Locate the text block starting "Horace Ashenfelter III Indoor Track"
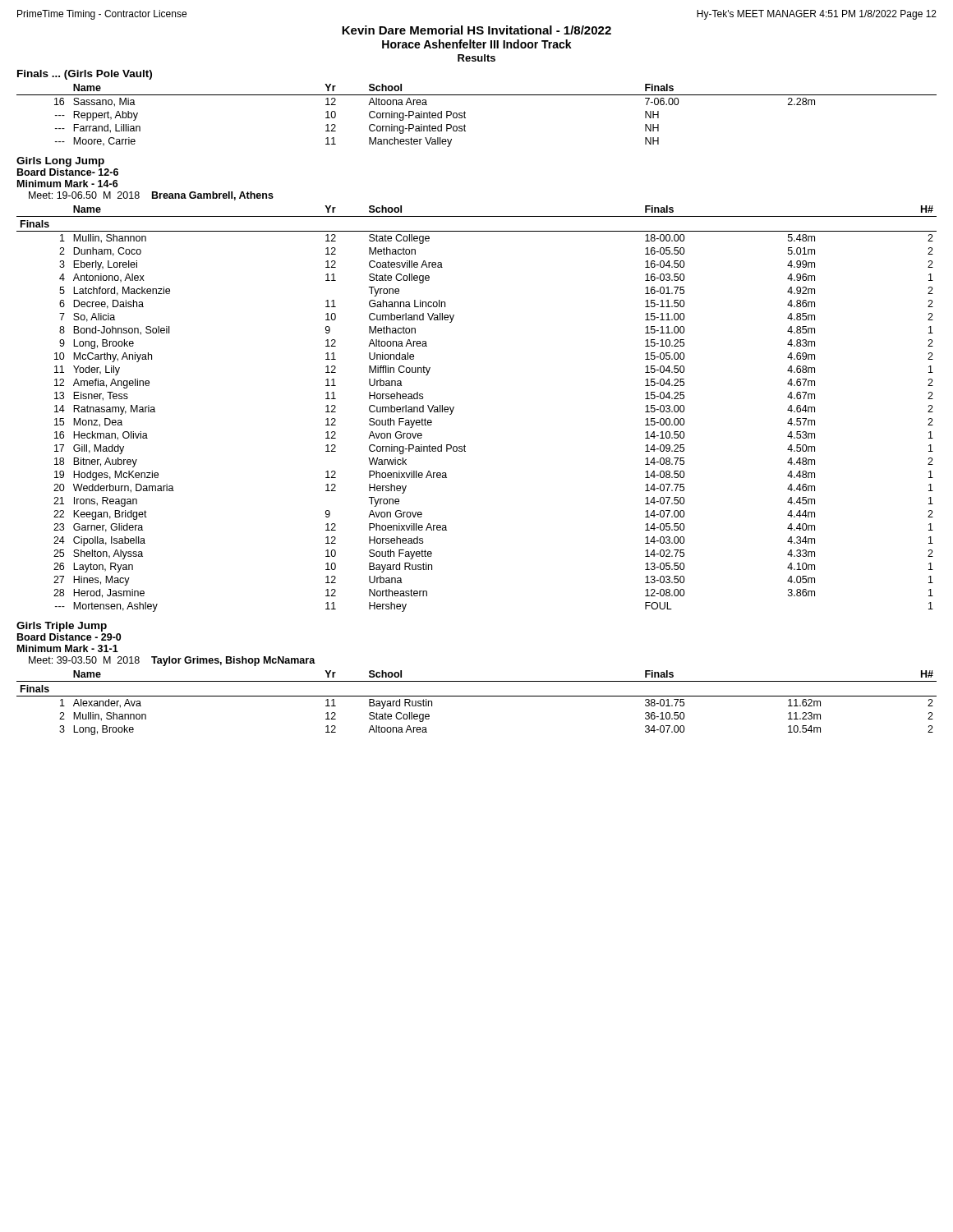The width and height of the screenshot is (953, 1232). 476,44
